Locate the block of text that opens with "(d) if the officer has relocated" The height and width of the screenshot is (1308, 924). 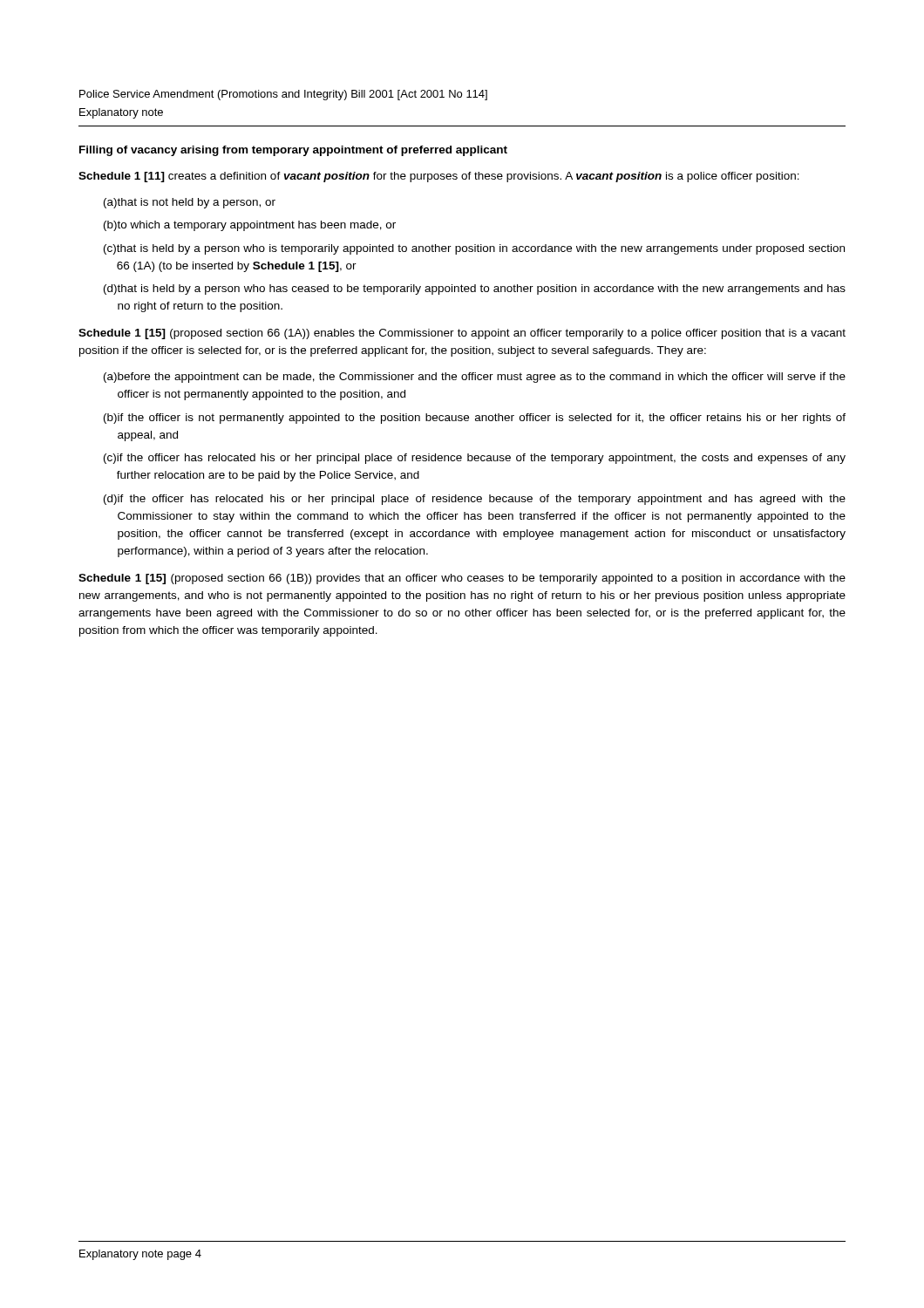click(462, 525)
